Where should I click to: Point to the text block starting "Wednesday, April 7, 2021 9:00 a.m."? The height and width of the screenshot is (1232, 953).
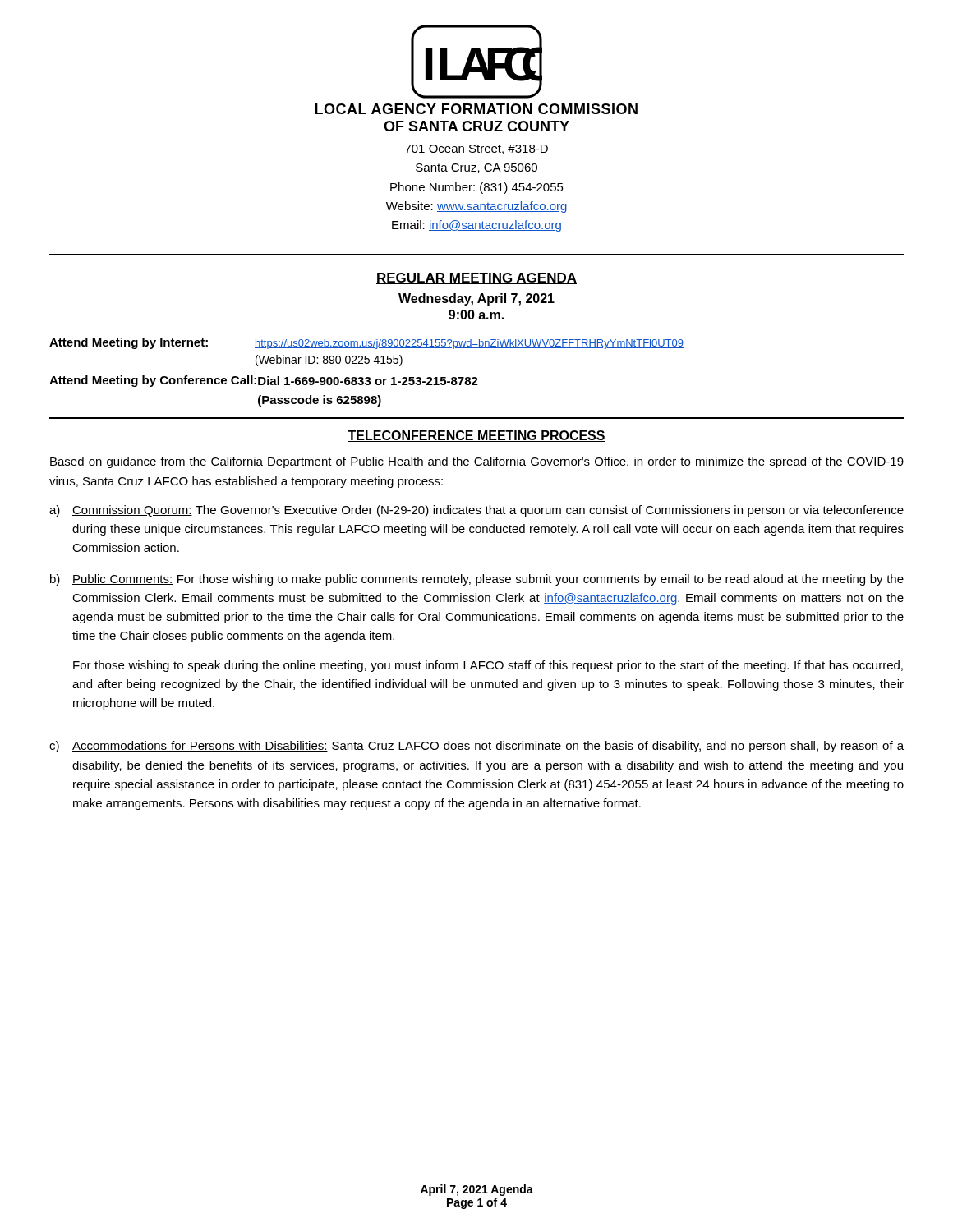click(476, 307)
